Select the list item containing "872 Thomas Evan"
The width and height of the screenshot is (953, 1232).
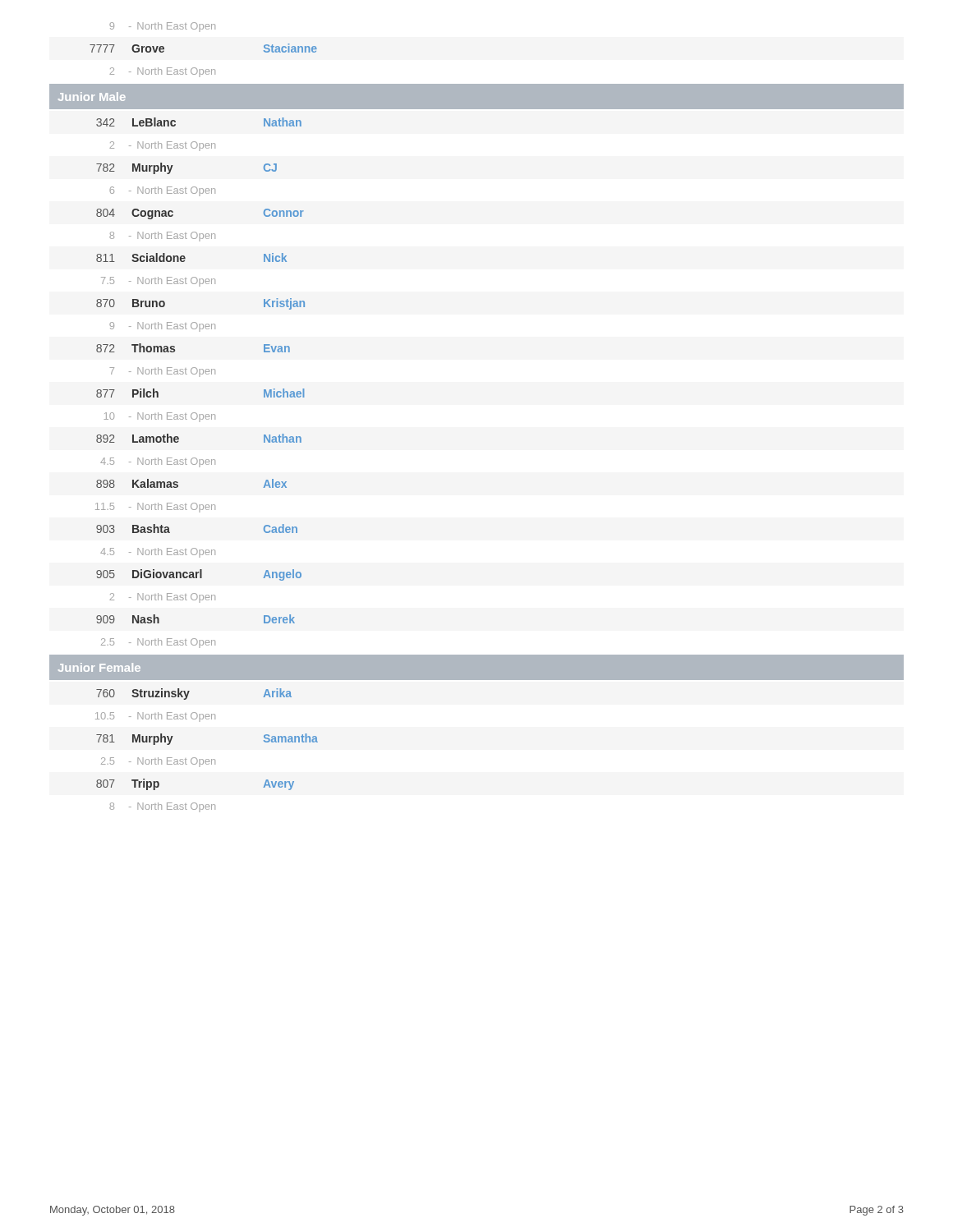point(170,348)
